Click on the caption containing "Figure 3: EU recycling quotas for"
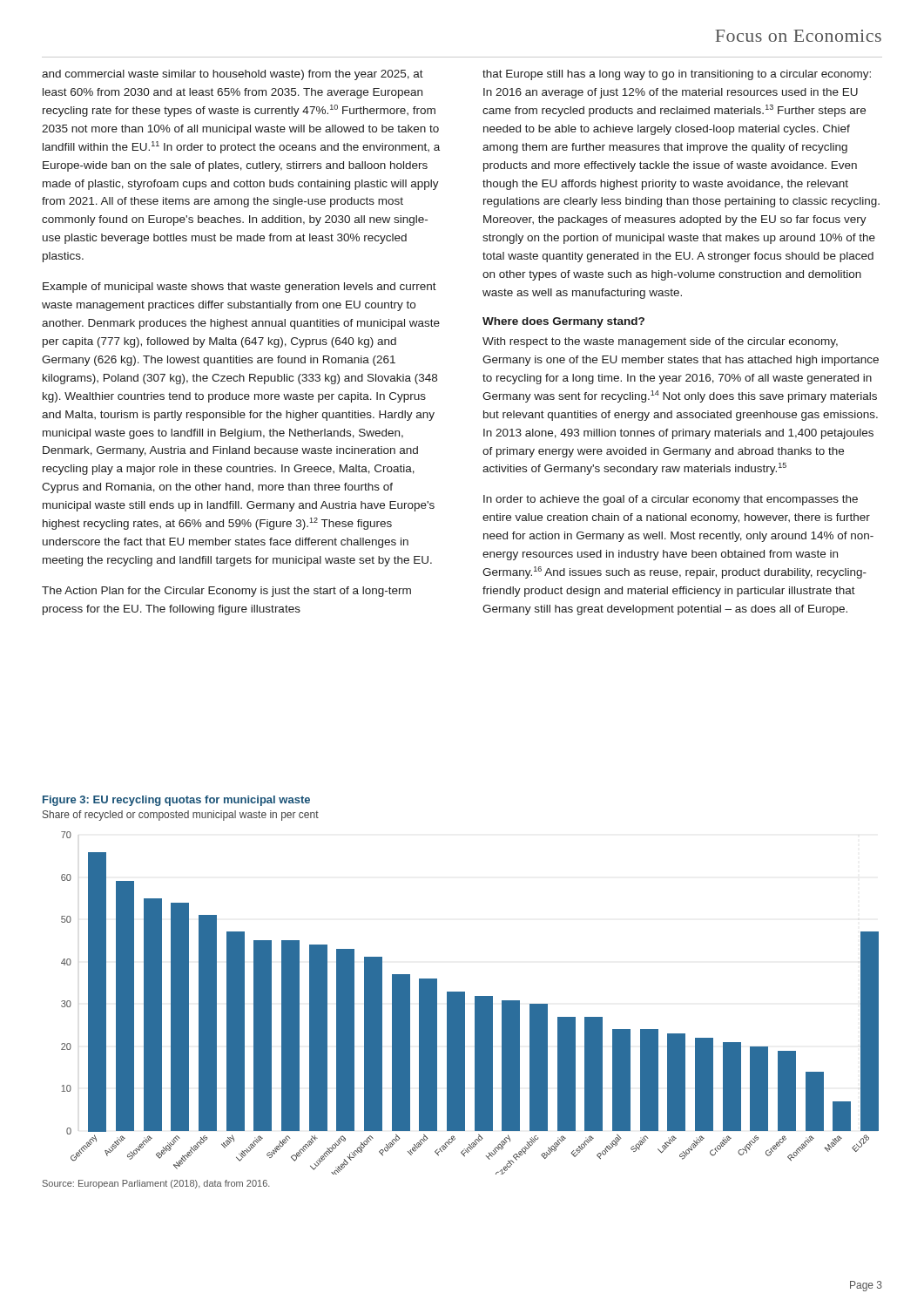Image resolution: width=924 pixels, height=1307 pixels. pyautogui.click(x=176, y=799)
